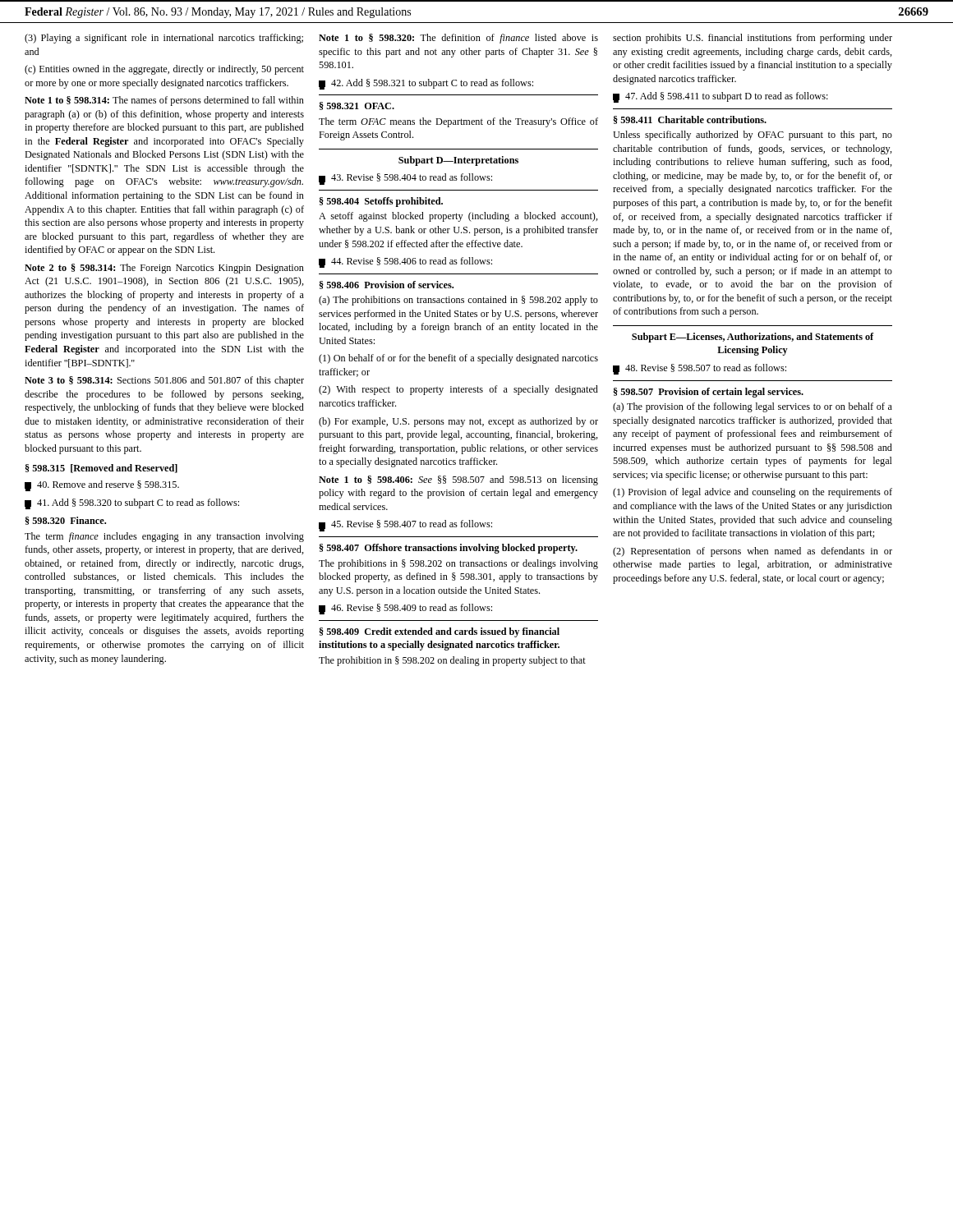Viewport: 953px width, 1232px height.
Task: Point to the block beginning "■ 48. Revise § 598.507 to read as"
Action: tap(753, 368)
